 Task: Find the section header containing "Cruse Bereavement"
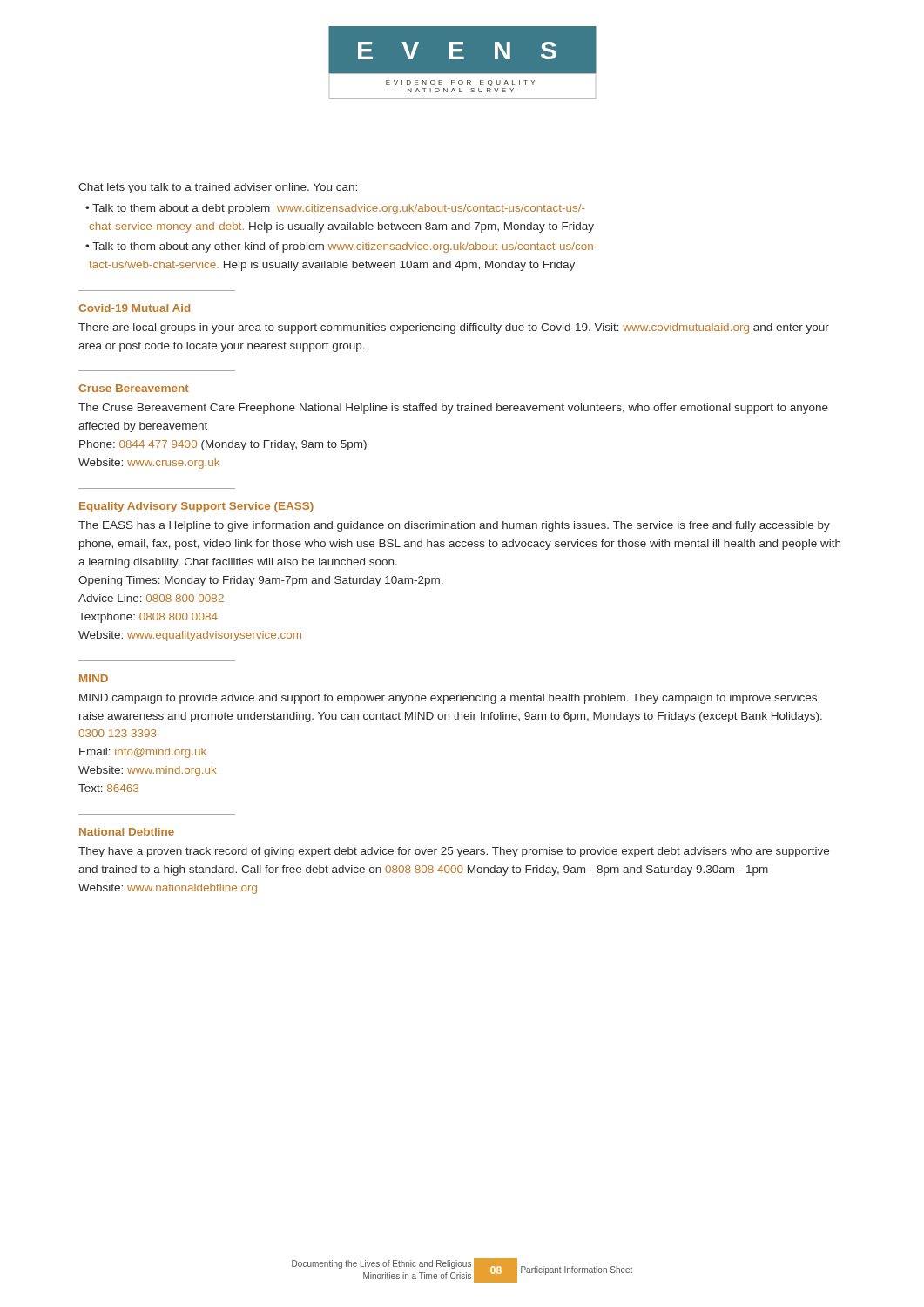pyautogui.click(x=134, y=389)
